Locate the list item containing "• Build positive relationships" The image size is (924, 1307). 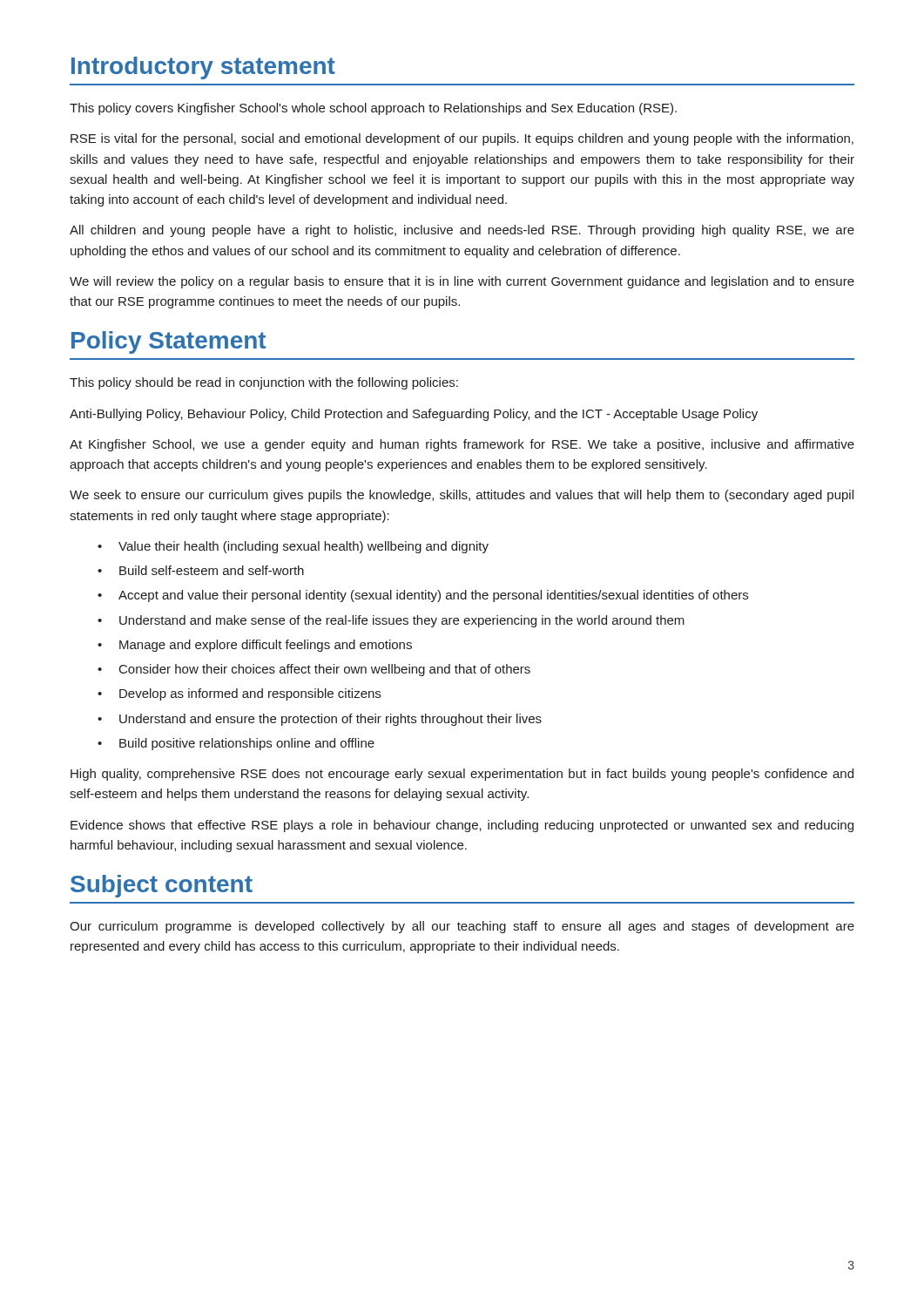236,744
